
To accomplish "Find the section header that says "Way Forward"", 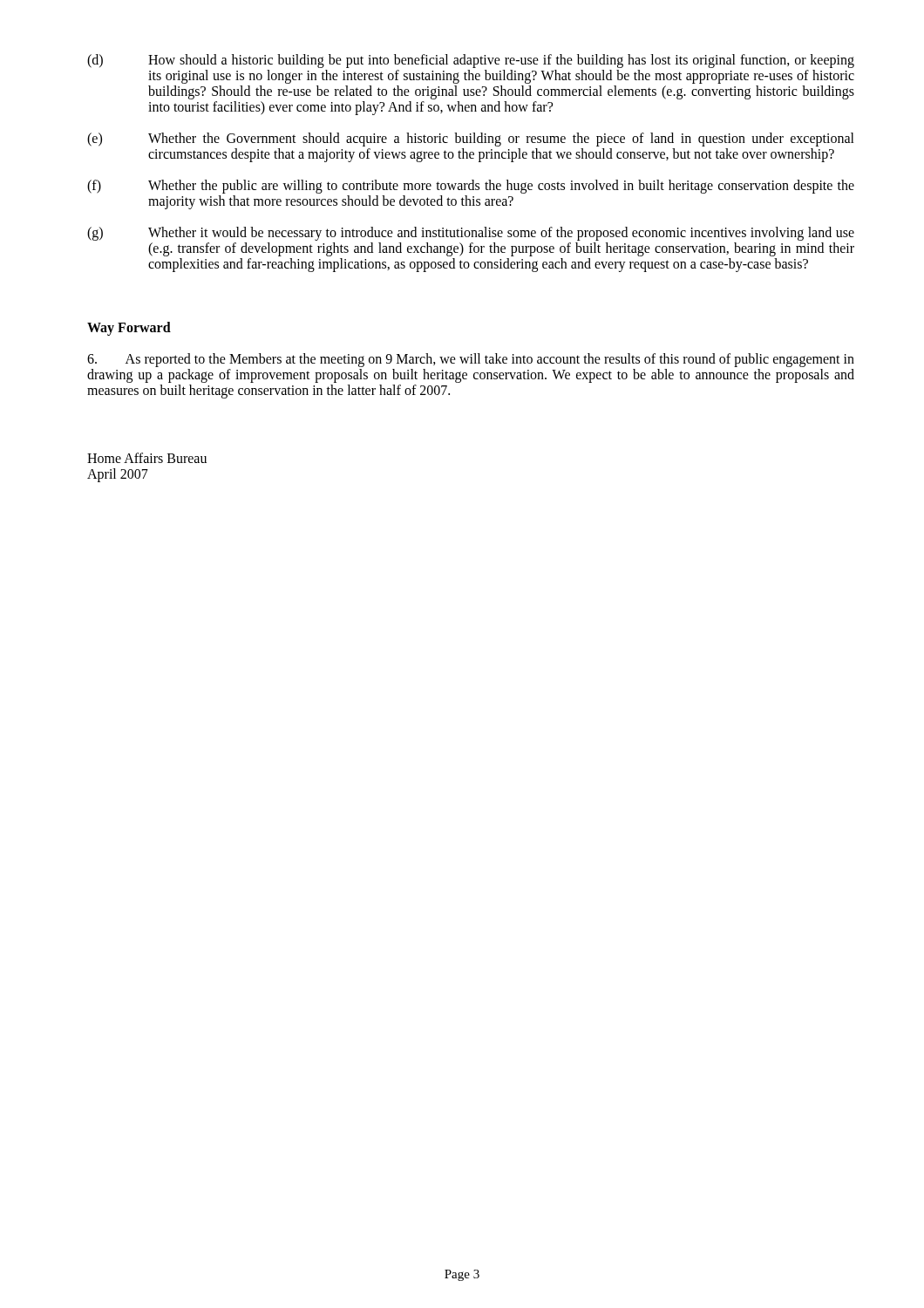I will tap(129, 327).
